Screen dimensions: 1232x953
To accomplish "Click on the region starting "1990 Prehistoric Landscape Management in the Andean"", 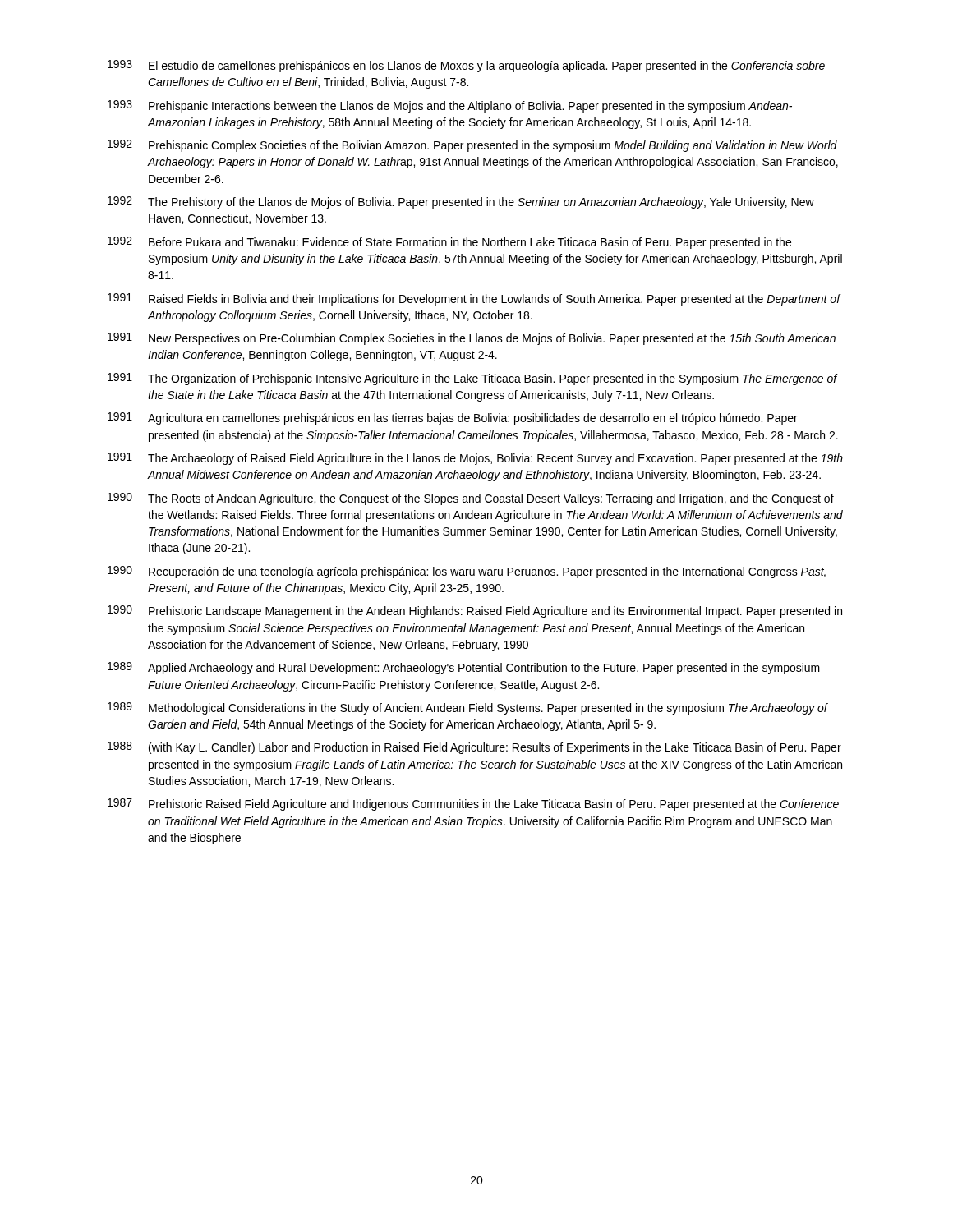I will pyautogui.click(x=476, y=628).
